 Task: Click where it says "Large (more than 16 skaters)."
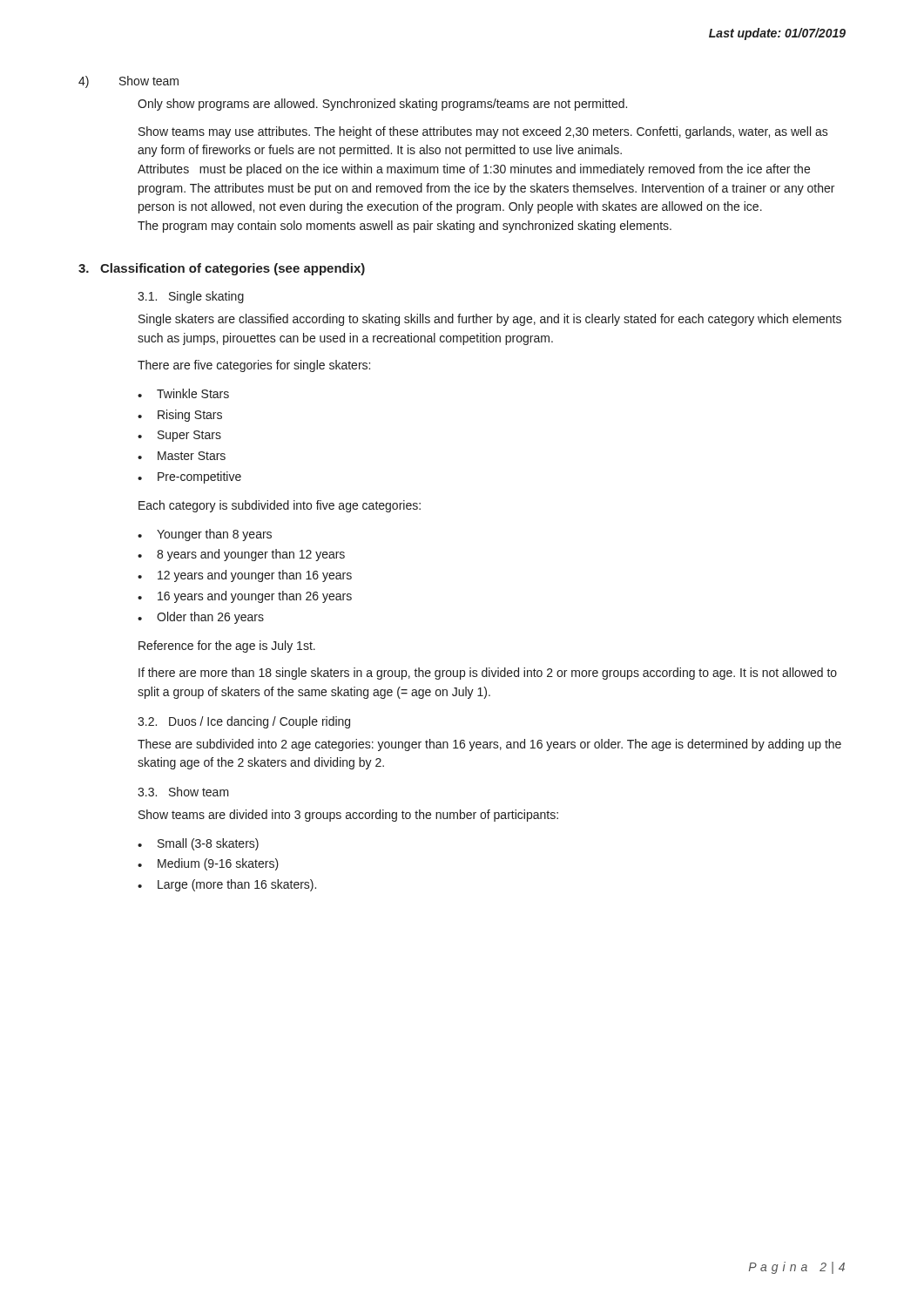[237, 885]
